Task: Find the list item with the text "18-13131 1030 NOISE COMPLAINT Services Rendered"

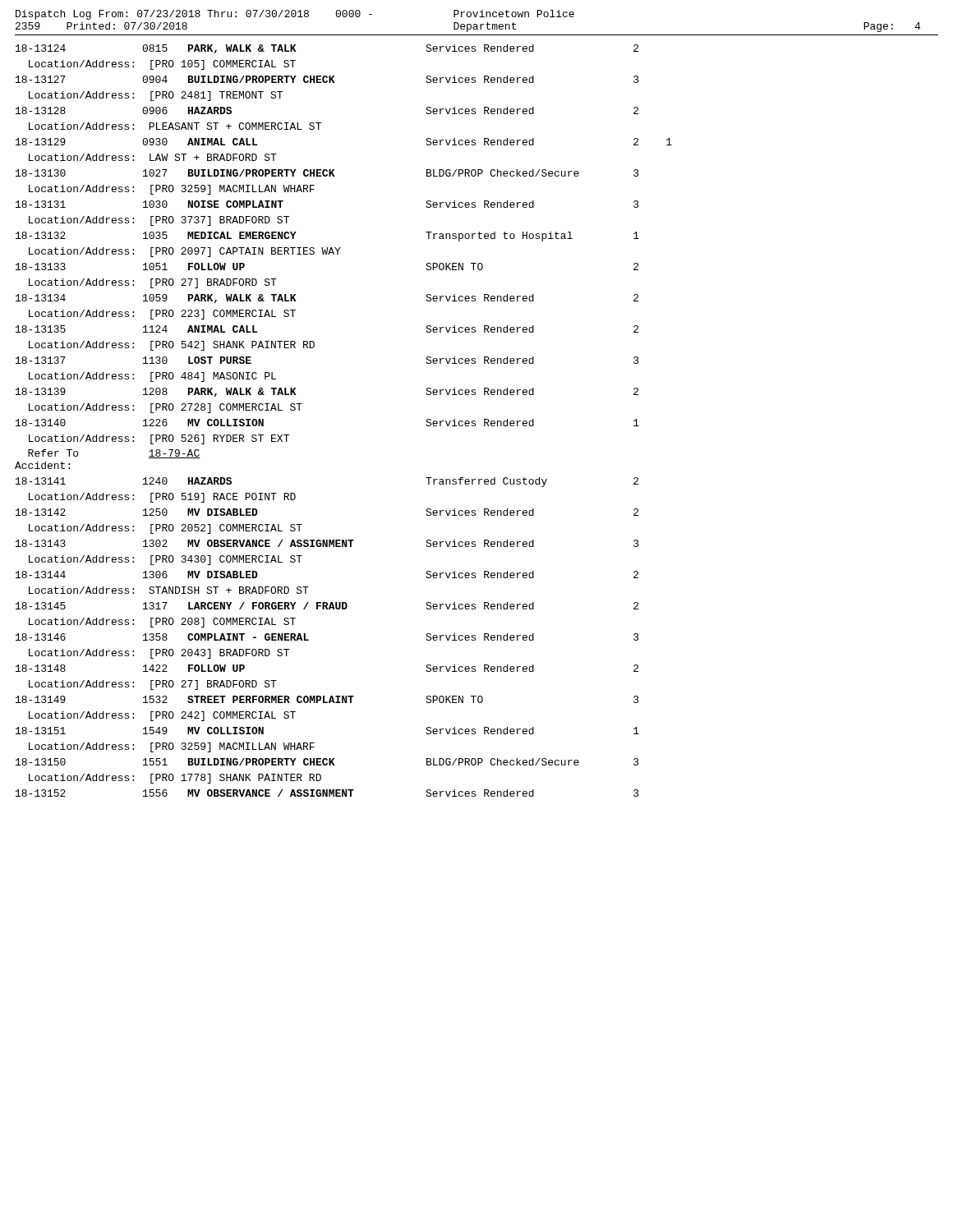Action: click(x=476, y=213)
